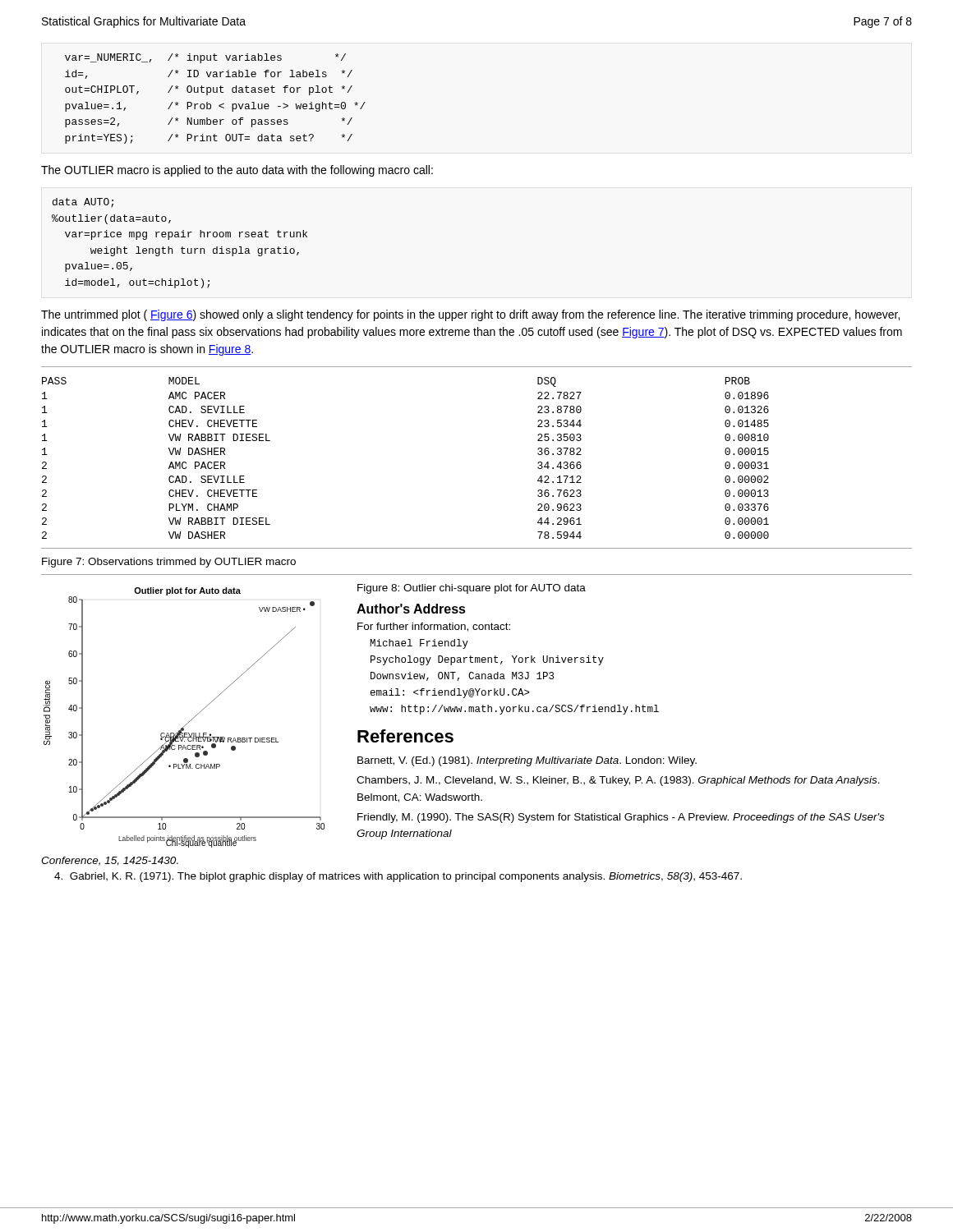The width and height of the screenshot is (953, 1232).
Task: Locate the list item with the text "4. Gabriel, K. R. (1971)."
Action: tap(398, 876)
